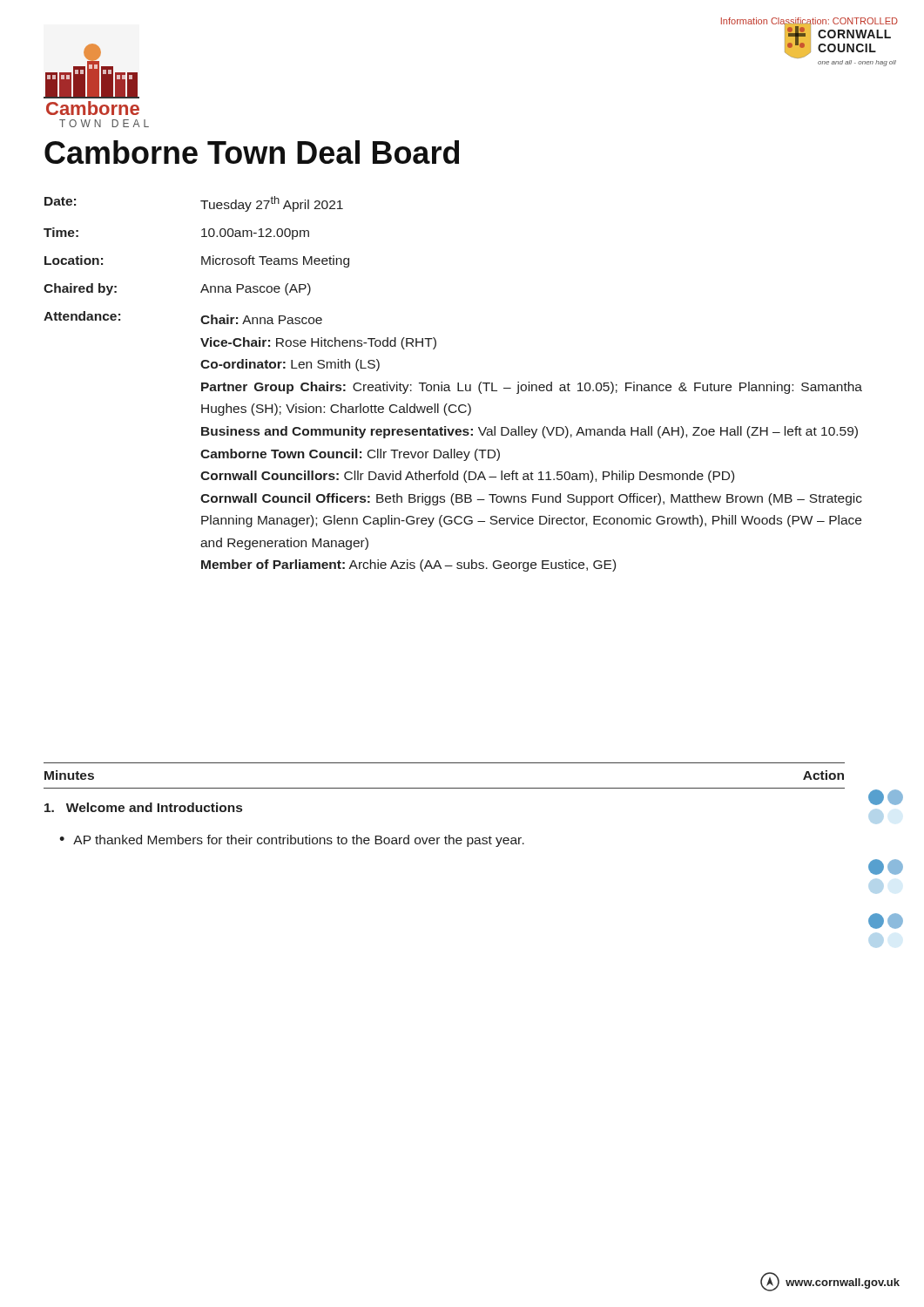Point to the element starting "Date: Tuesday 27th April"
The height and width of the screenshot is (1307, 924).
point(453,385)
